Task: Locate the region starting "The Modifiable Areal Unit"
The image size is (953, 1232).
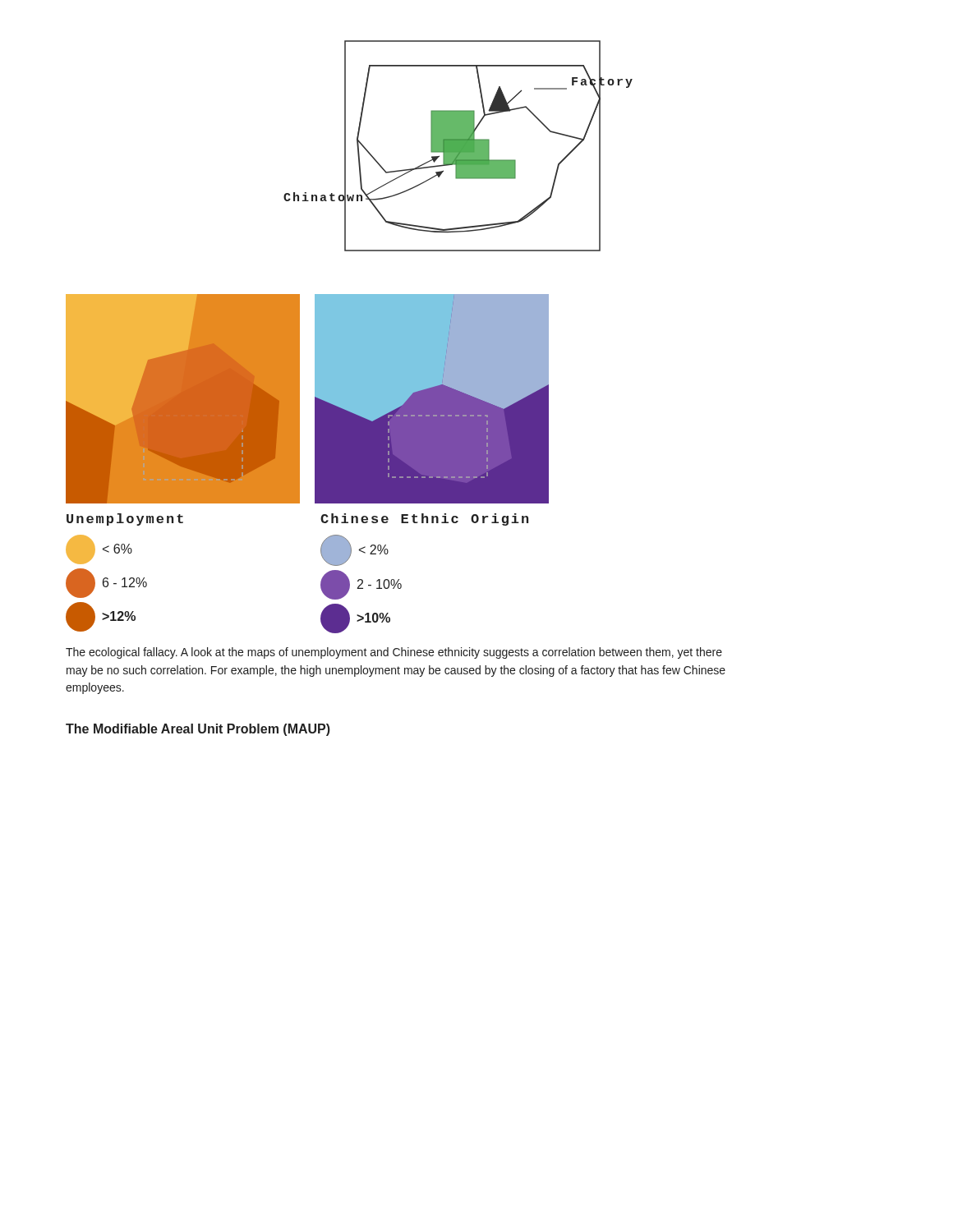Action: point(198,729)
